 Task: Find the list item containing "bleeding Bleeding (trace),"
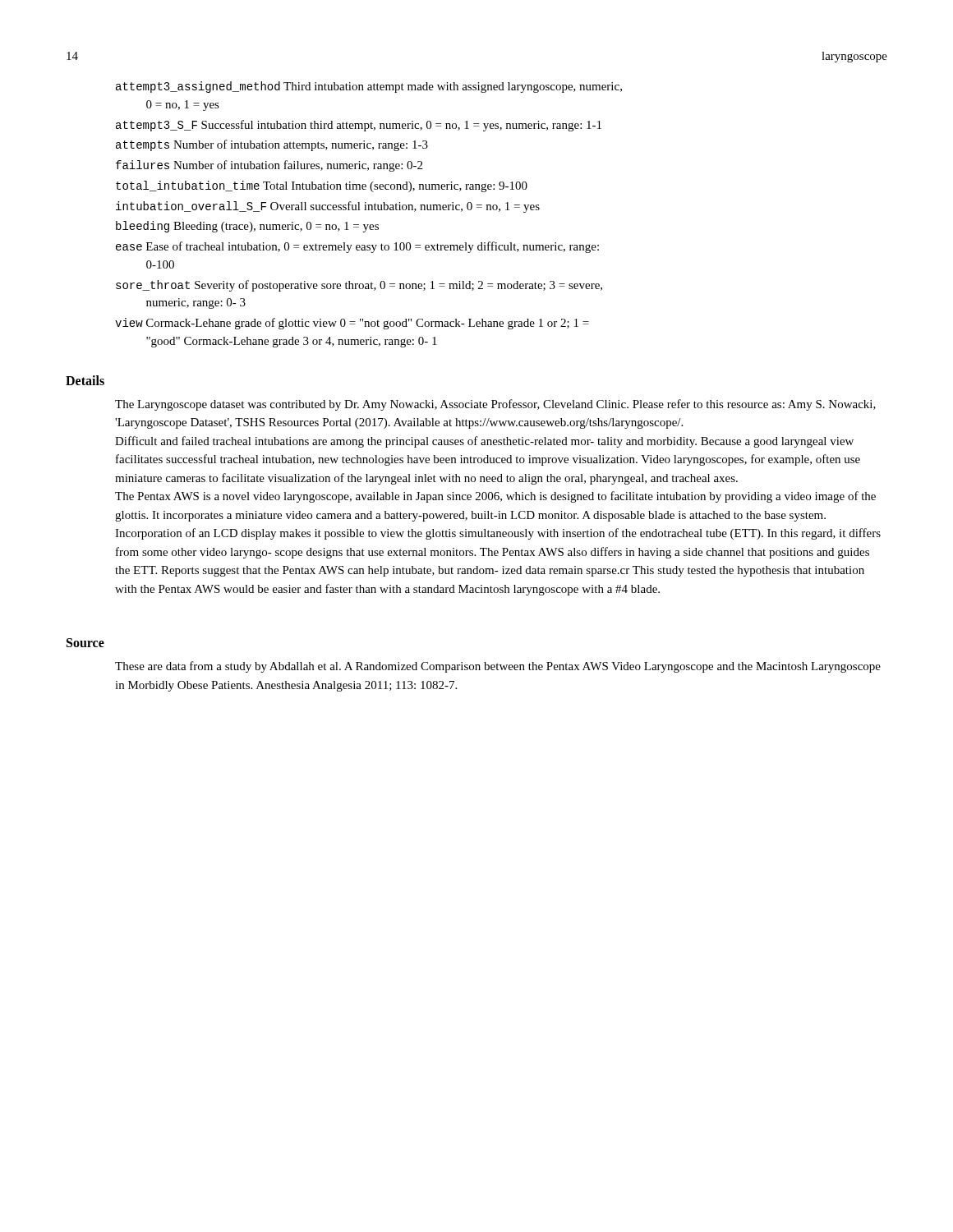[x=247, y=227]
